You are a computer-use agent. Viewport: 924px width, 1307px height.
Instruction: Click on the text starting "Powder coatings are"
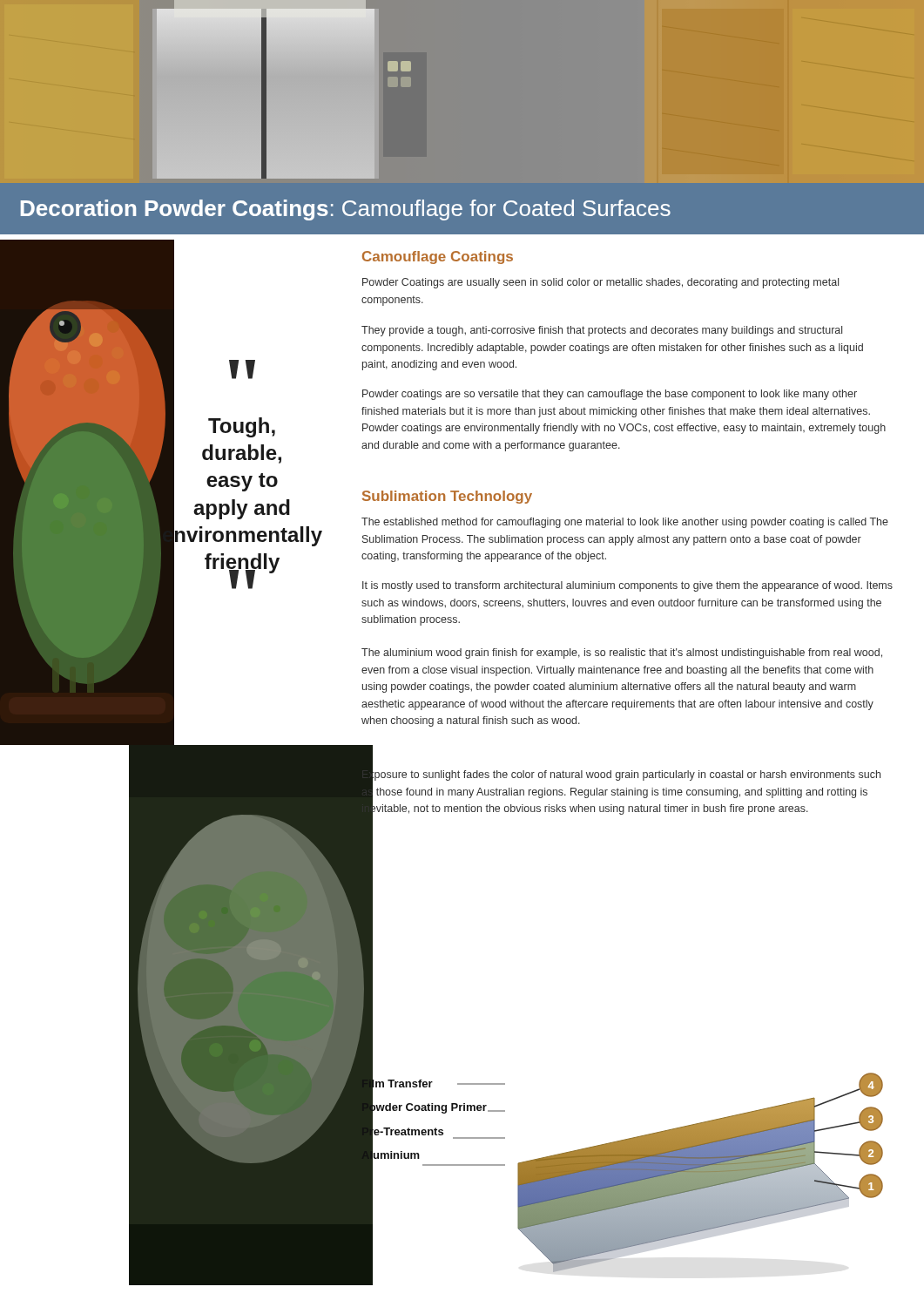[x=624, y=419]
